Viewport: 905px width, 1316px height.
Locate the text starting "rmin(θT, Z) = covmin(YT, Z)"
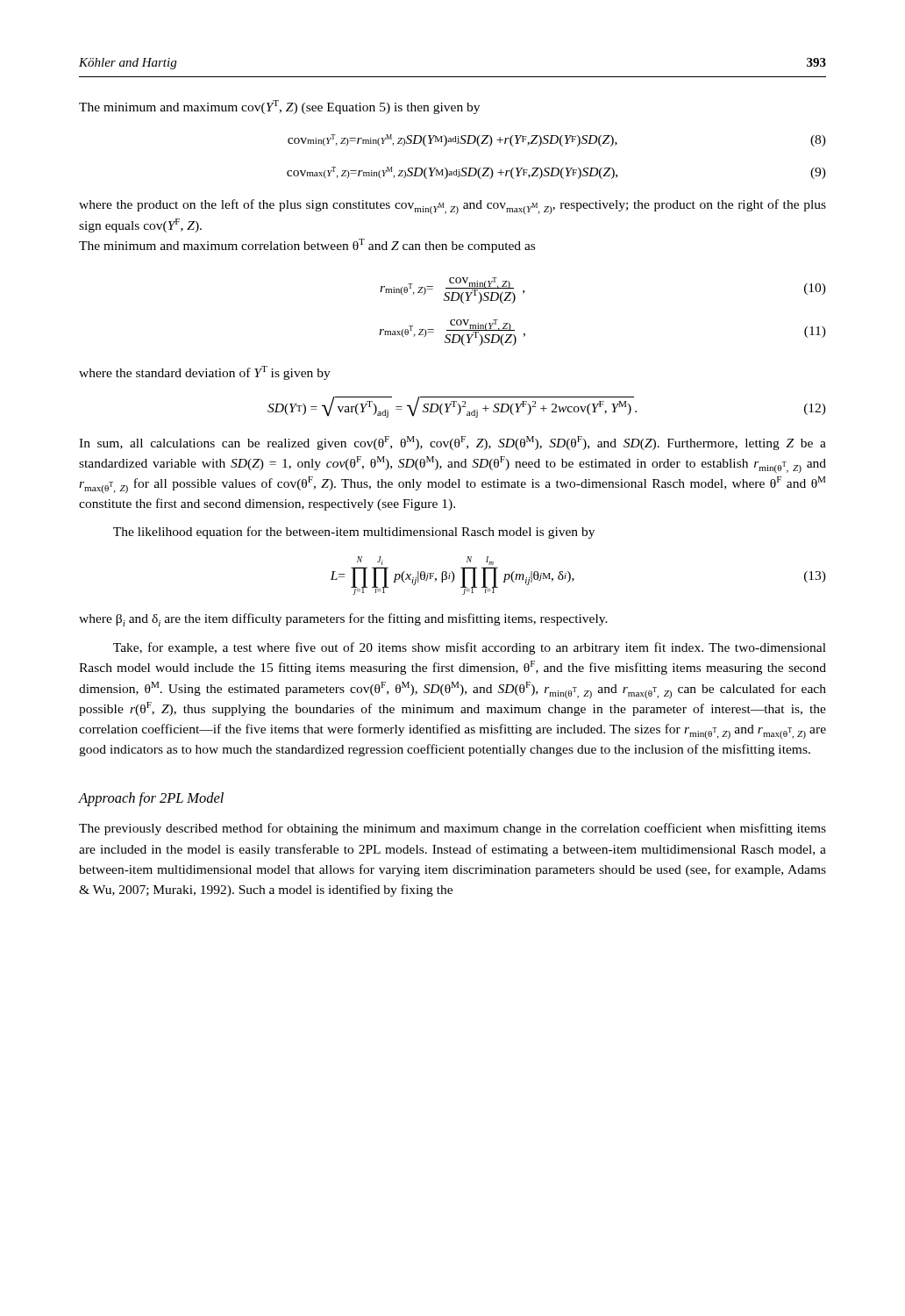pyautogui.click(x=479, y=288)
